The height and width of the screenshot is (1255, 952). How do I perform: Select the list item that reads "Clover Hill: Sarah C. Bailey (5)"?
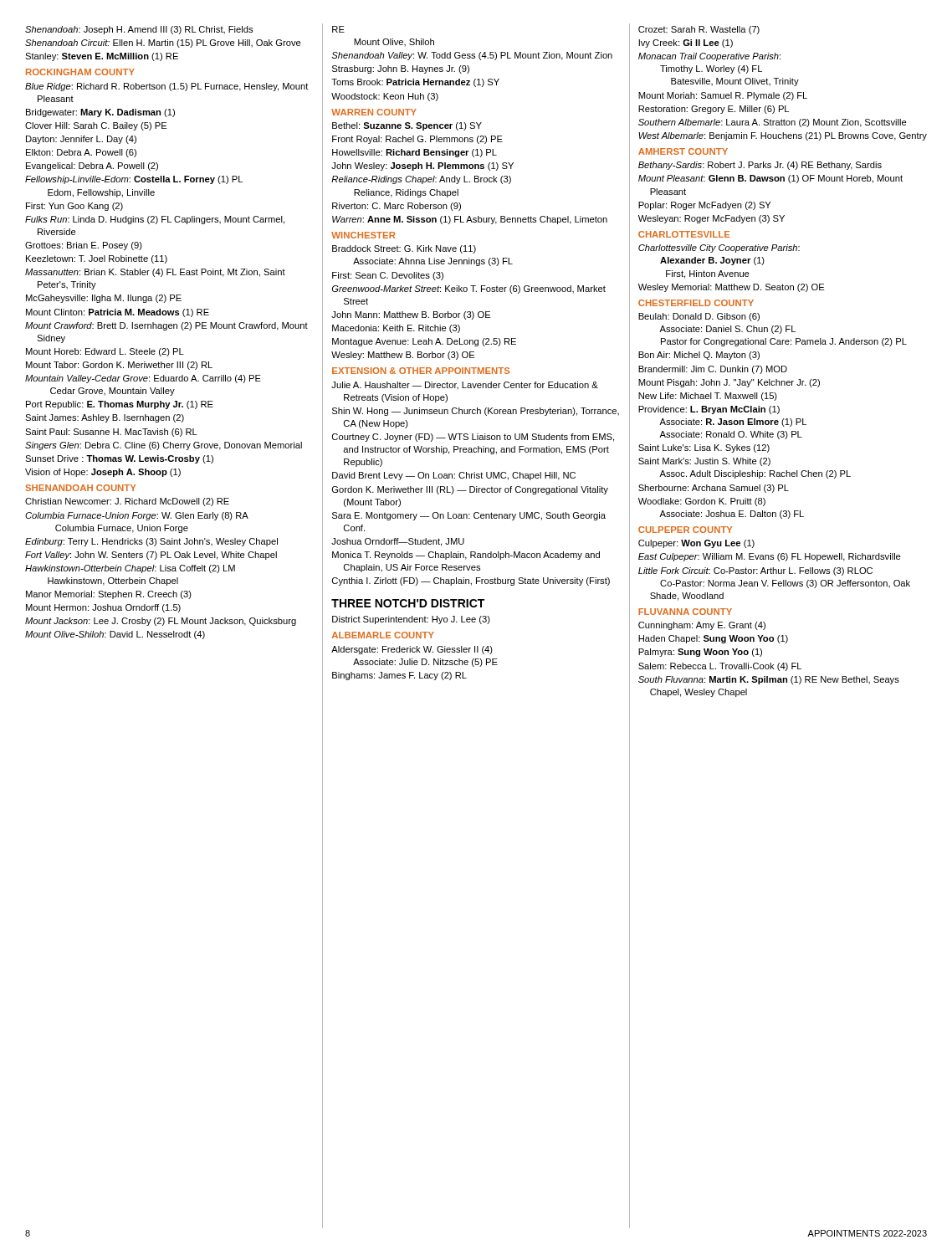[x=170, y=126]
